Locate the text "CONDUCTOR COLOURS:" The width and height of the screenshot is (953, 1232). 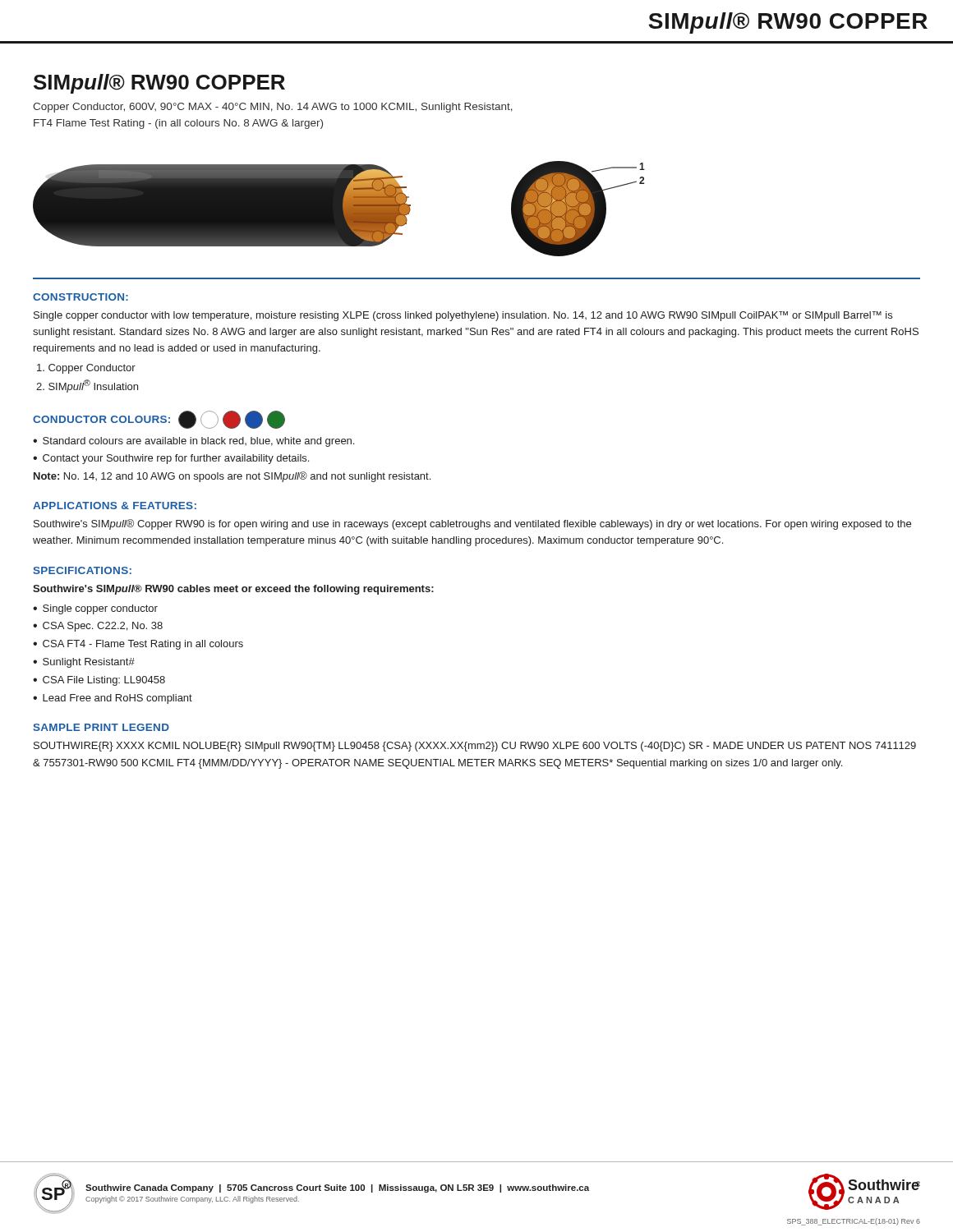(x=102, y=419)
